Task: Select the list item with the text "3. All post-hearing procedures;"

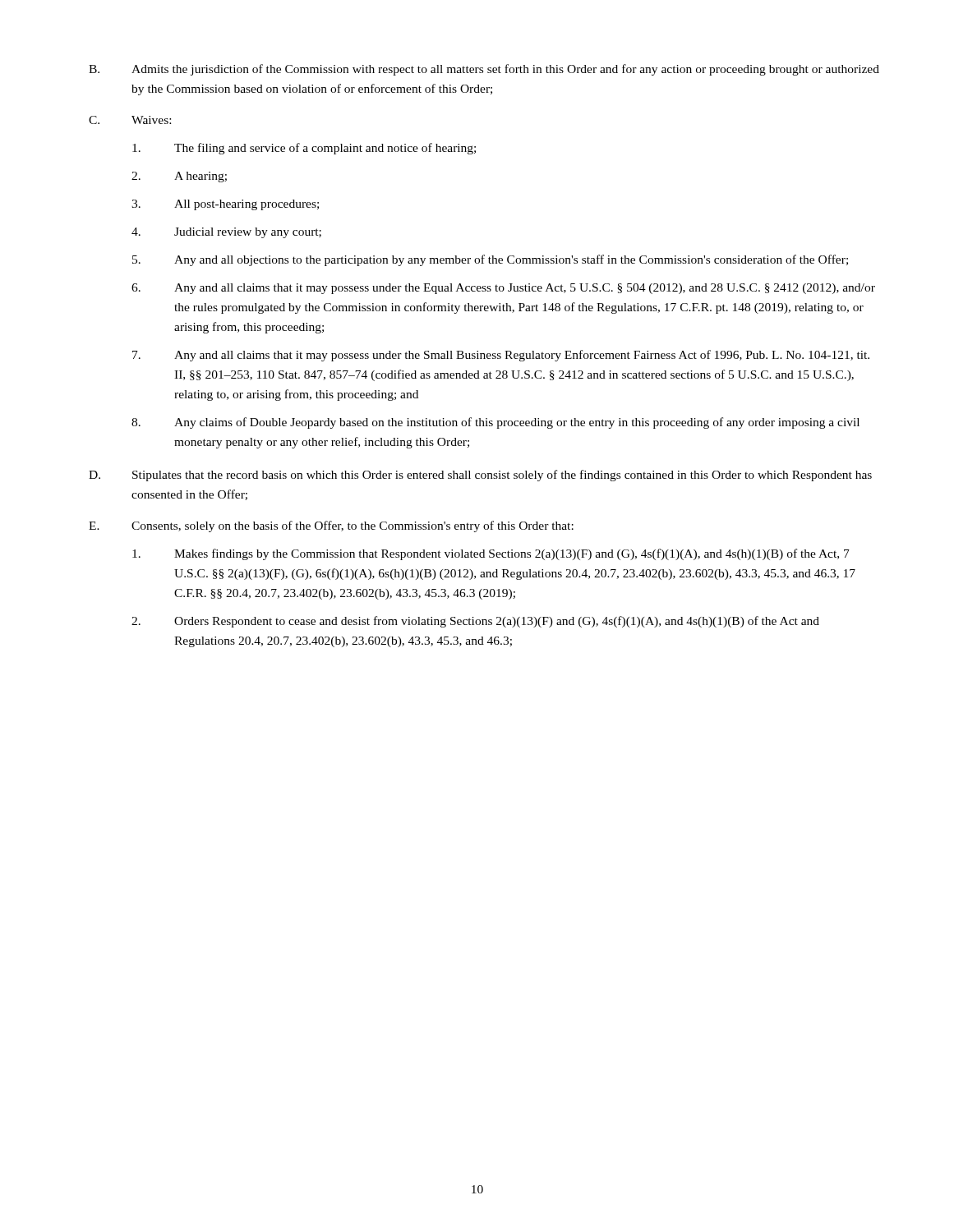Action: click(x=225, y=205)
